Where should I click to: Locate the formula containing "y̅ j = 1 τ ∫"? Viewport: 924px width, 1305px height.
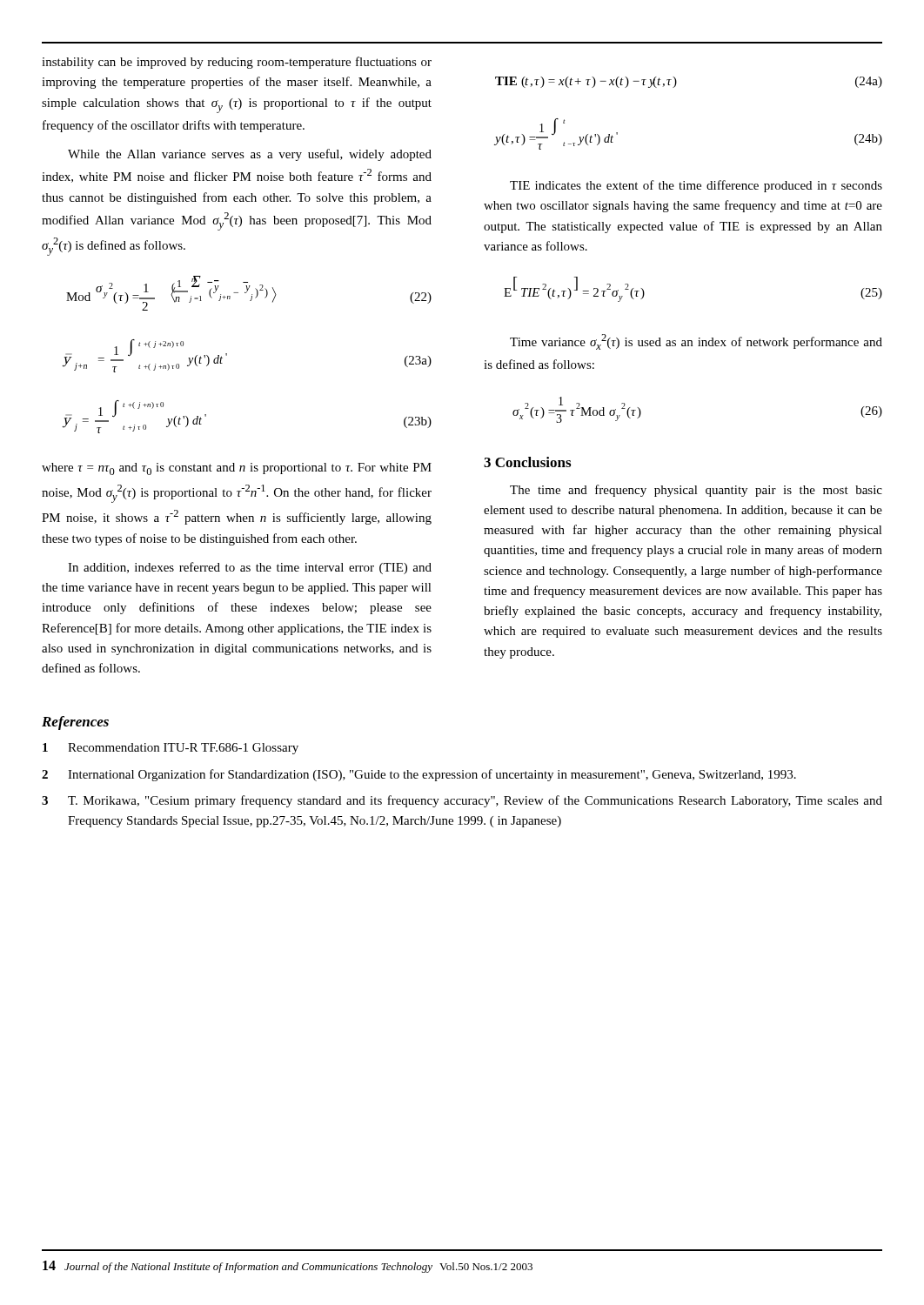pyautogui.click(x=134, y=408)
